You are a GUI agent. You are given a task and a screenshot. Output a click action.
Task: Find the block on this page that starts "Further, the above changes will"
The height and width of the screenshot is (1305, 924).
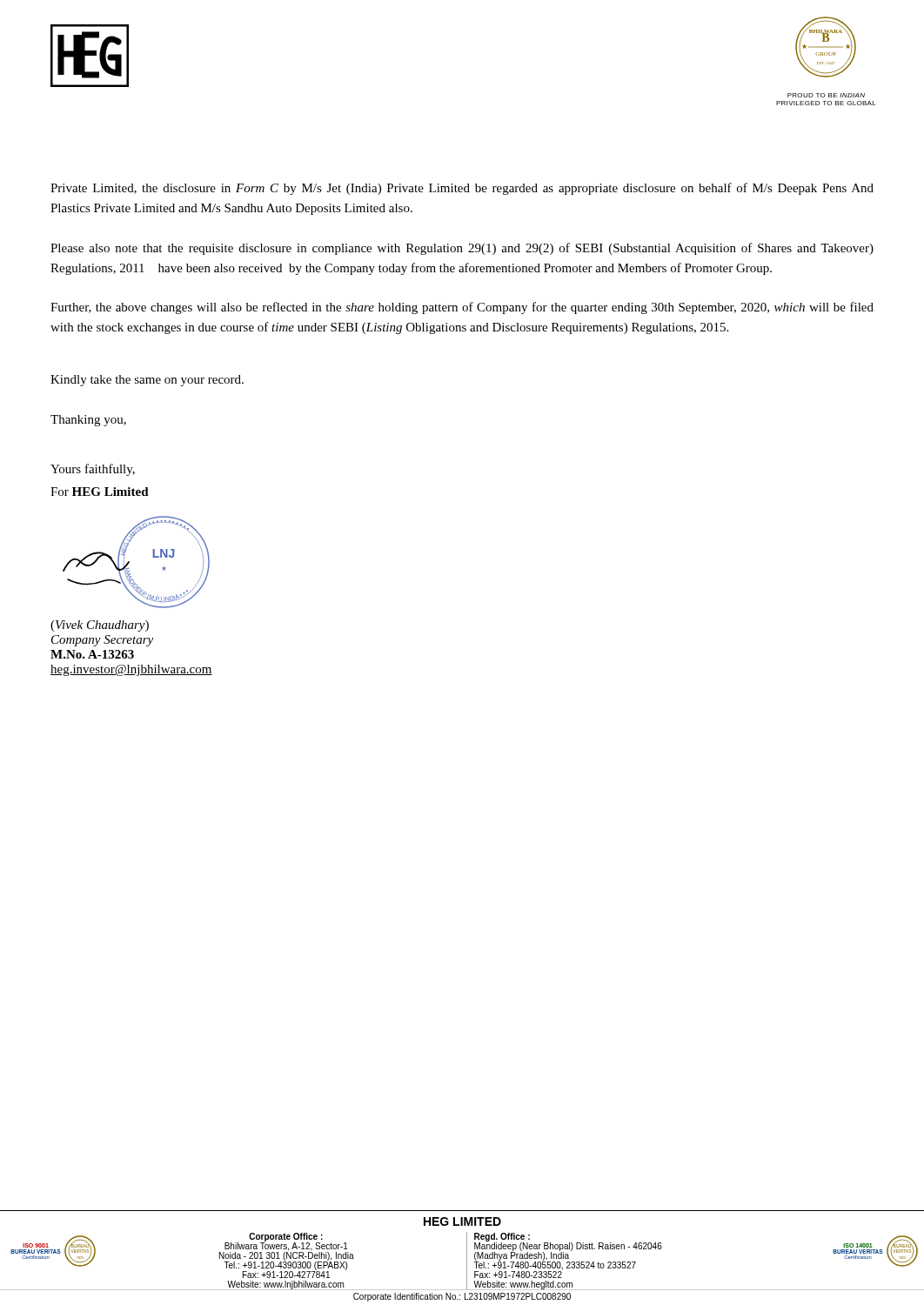(462, 317)
